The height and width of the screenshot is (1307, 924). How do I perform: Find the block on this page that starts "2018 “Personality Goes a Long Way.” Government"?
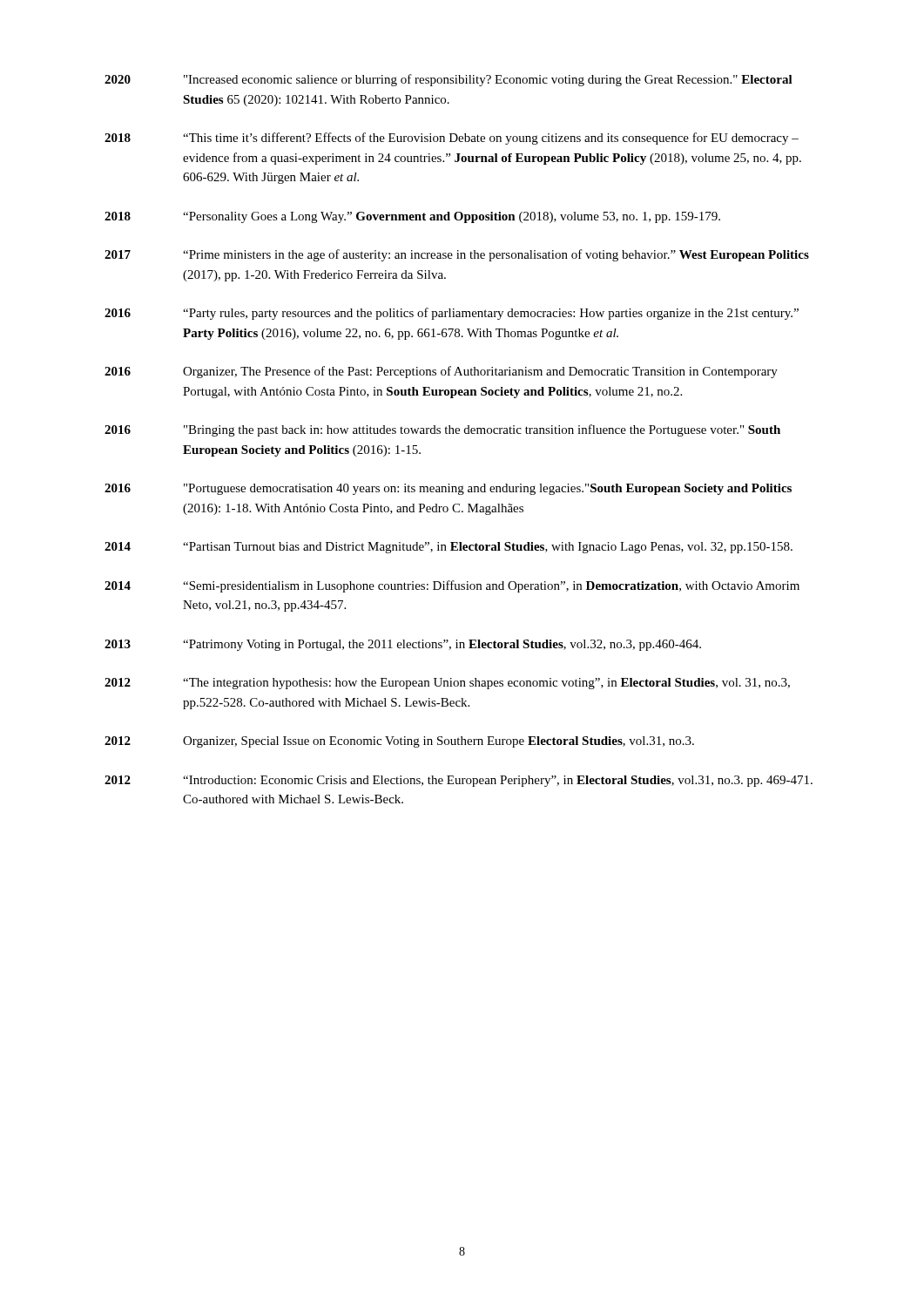(462, 216)
